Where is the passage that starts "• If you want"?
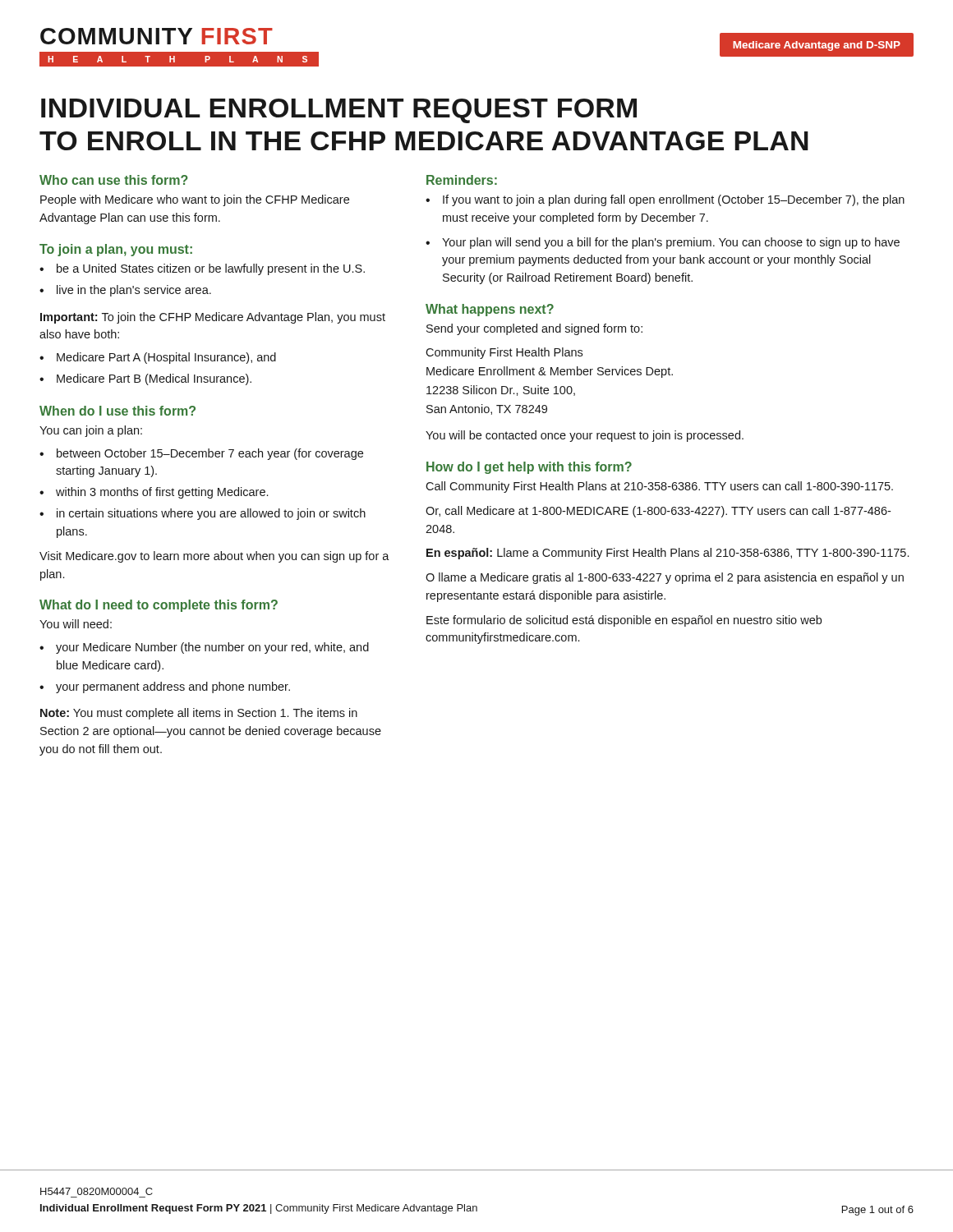The width and height of the screenshot is (953, 1232). click(670, 209)
